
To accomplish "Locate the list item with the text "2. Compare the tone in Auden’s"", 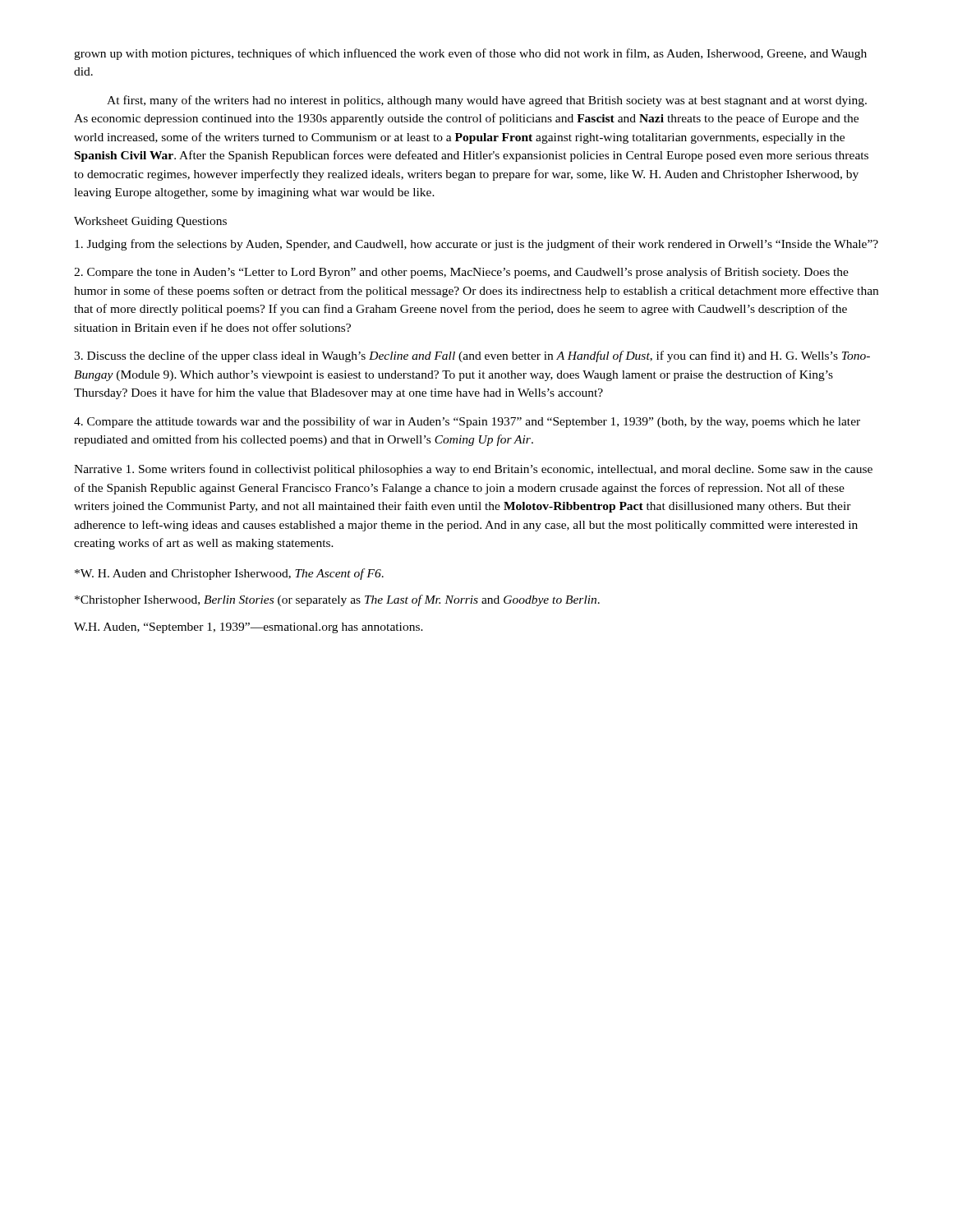I will 476,299.
